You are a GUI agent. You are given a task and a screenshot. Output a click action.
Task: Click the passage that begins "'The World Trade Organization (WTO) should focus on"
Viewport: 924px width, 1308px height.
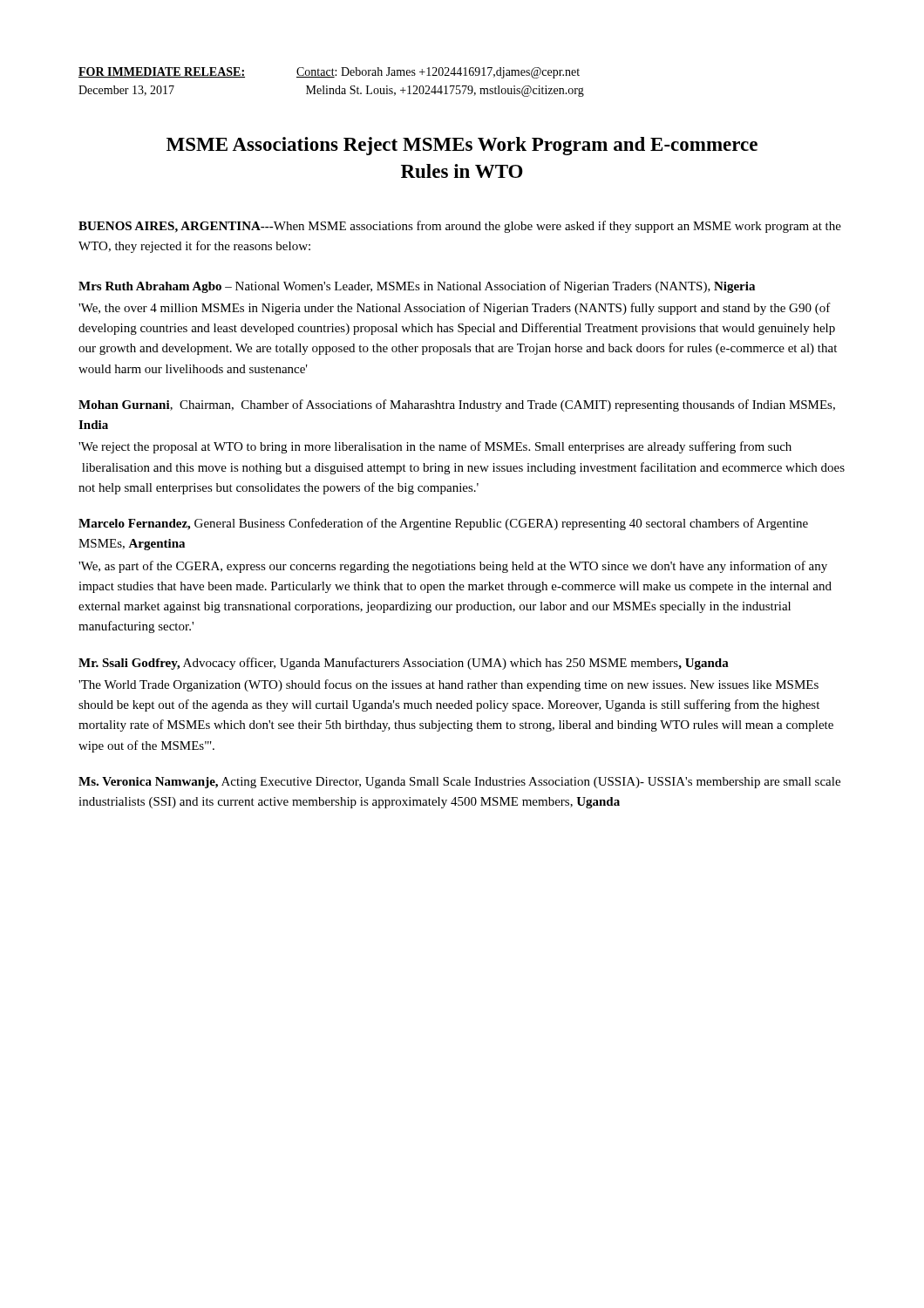456,715
